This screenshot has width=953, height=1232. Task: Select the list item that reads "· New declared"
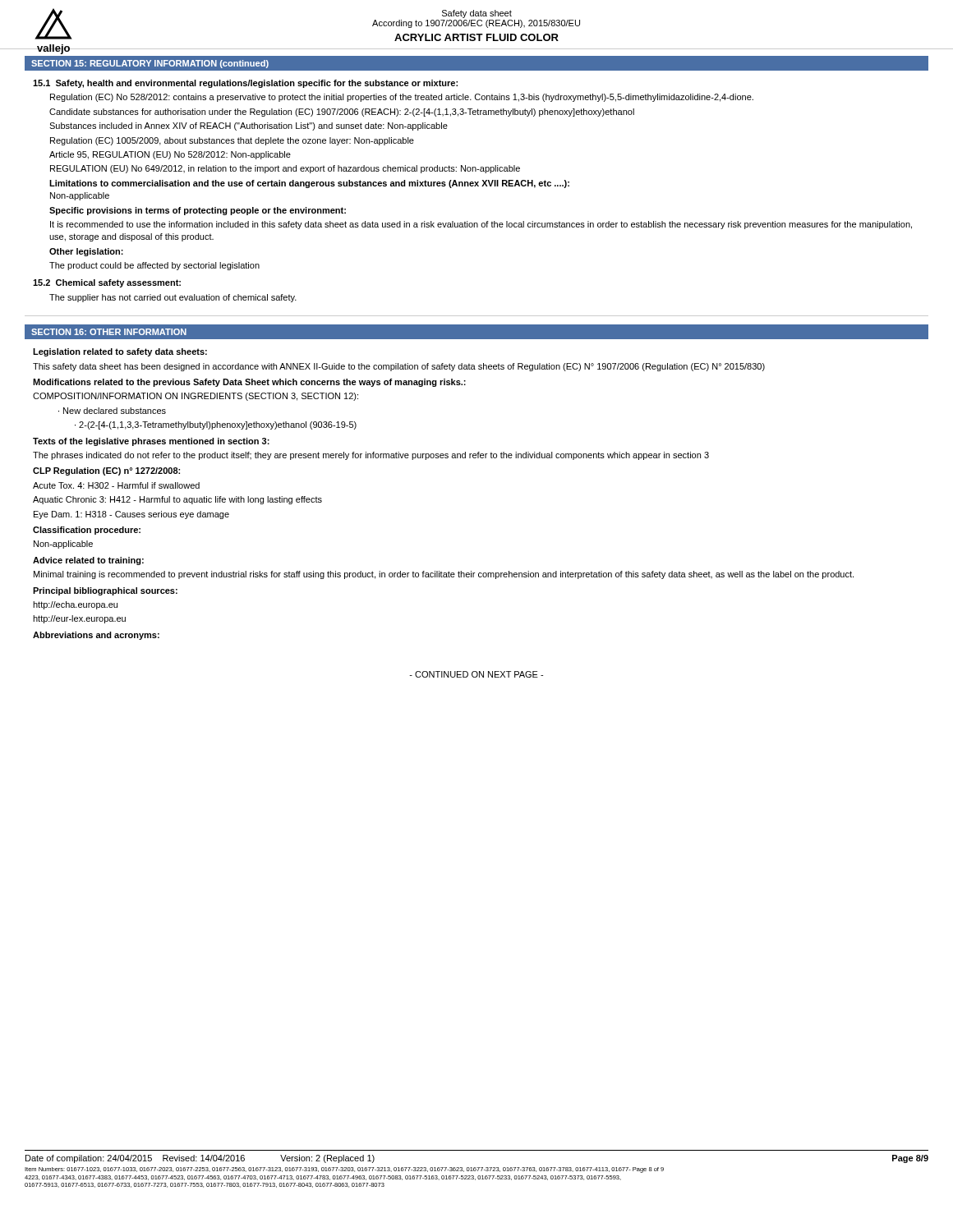click(x=112, y=411)
